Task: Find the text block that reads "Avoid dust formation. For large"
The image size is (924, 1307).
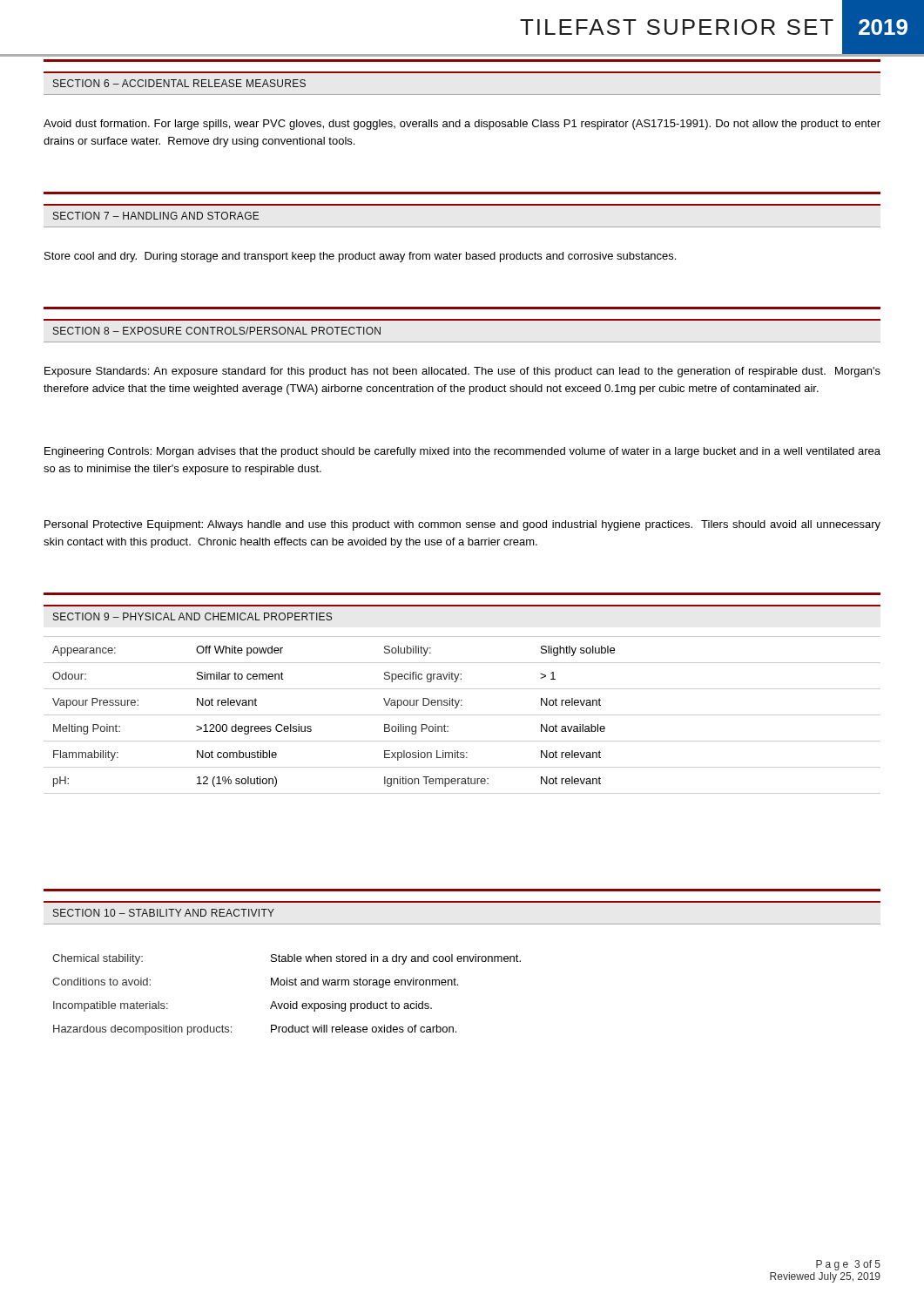Action: click(462, 132)
